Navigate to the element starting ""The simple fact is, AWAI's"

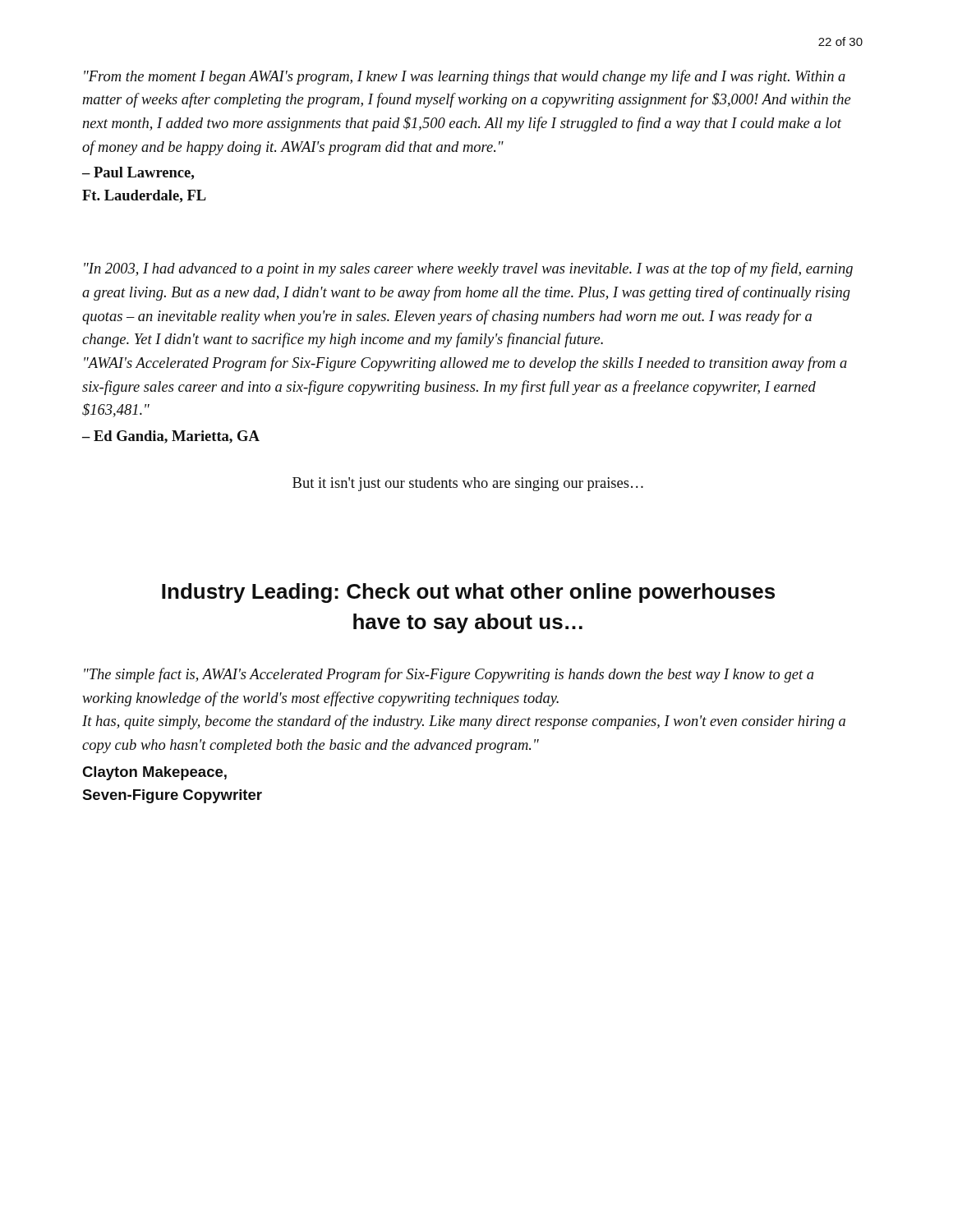tap(468, 710)
